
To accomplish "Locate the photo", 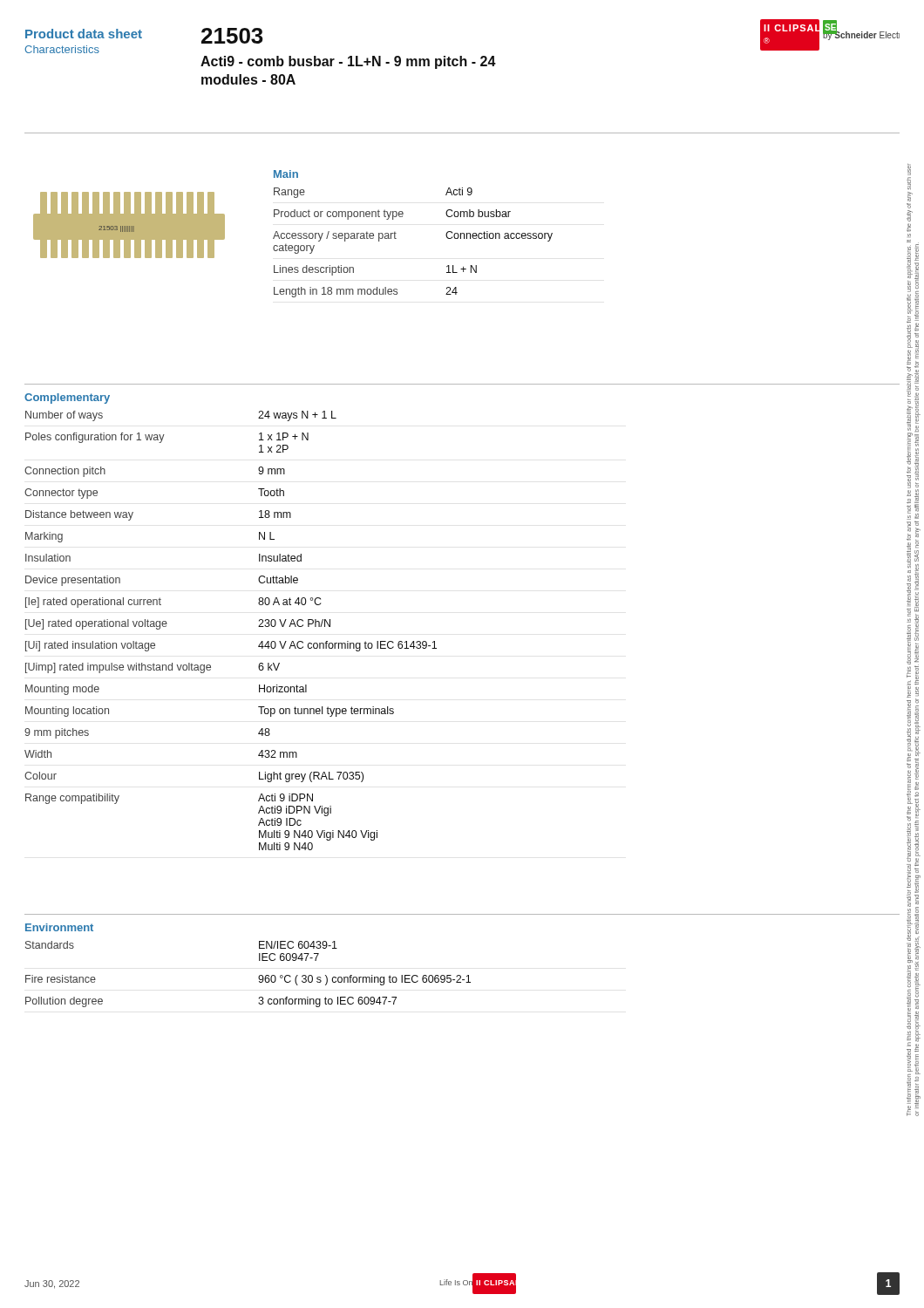I will click(133, 222).
